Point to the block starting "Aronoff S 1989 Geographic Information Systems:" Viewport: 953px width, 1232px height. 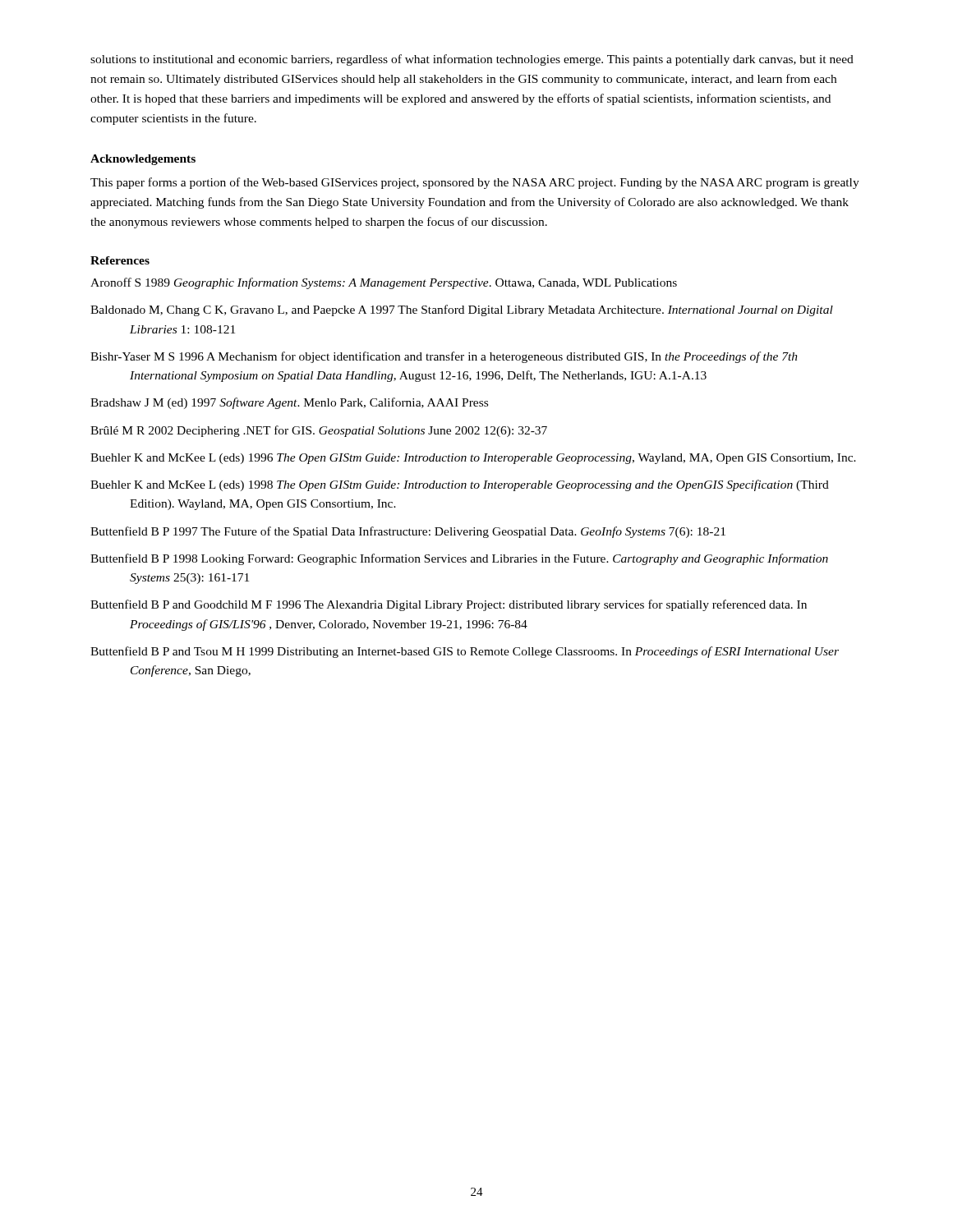pyautogui.click(x=384, y=282)
